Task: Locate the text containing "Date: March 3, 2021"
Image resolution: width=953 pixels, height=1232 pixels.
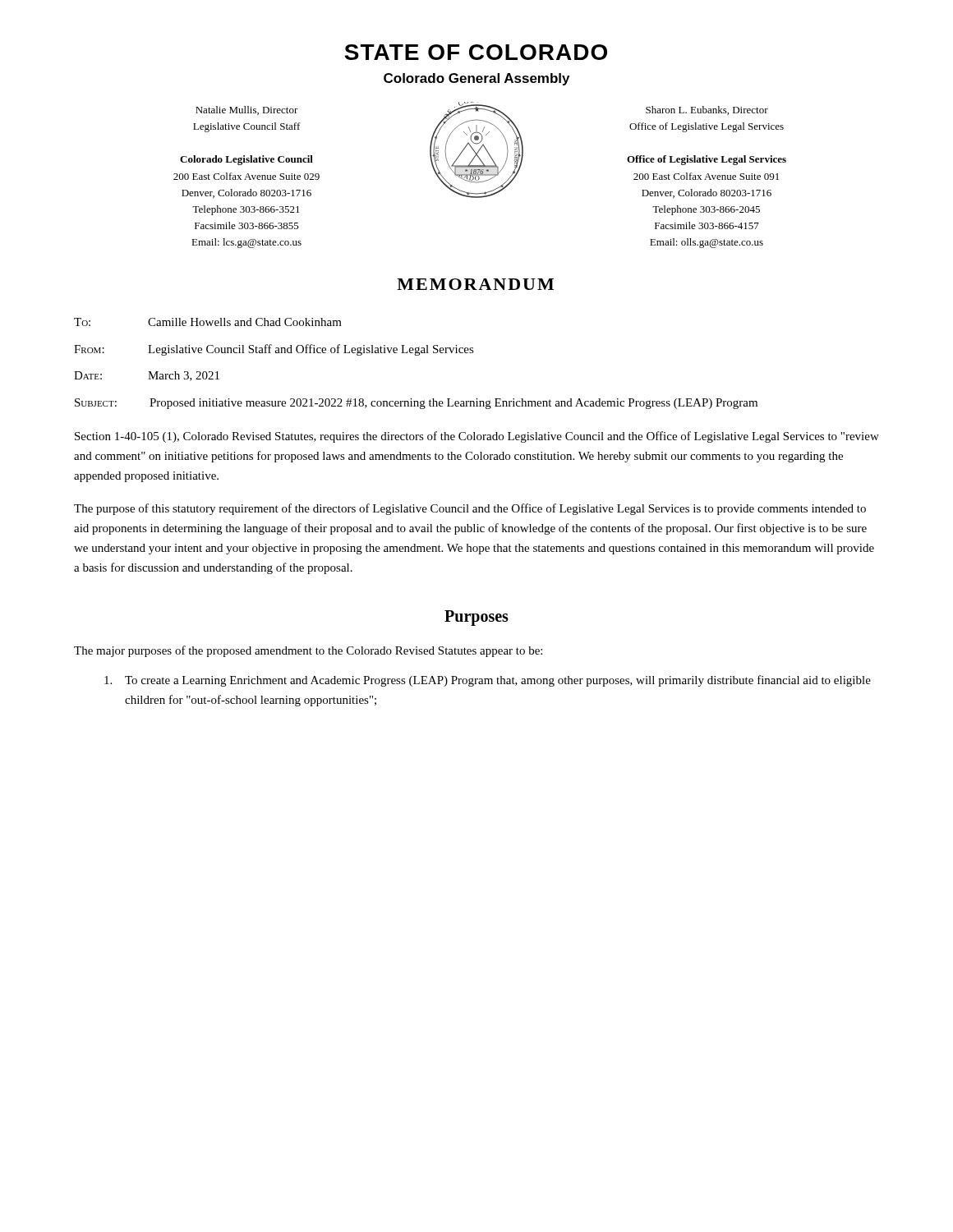Action: click(147, 376)
